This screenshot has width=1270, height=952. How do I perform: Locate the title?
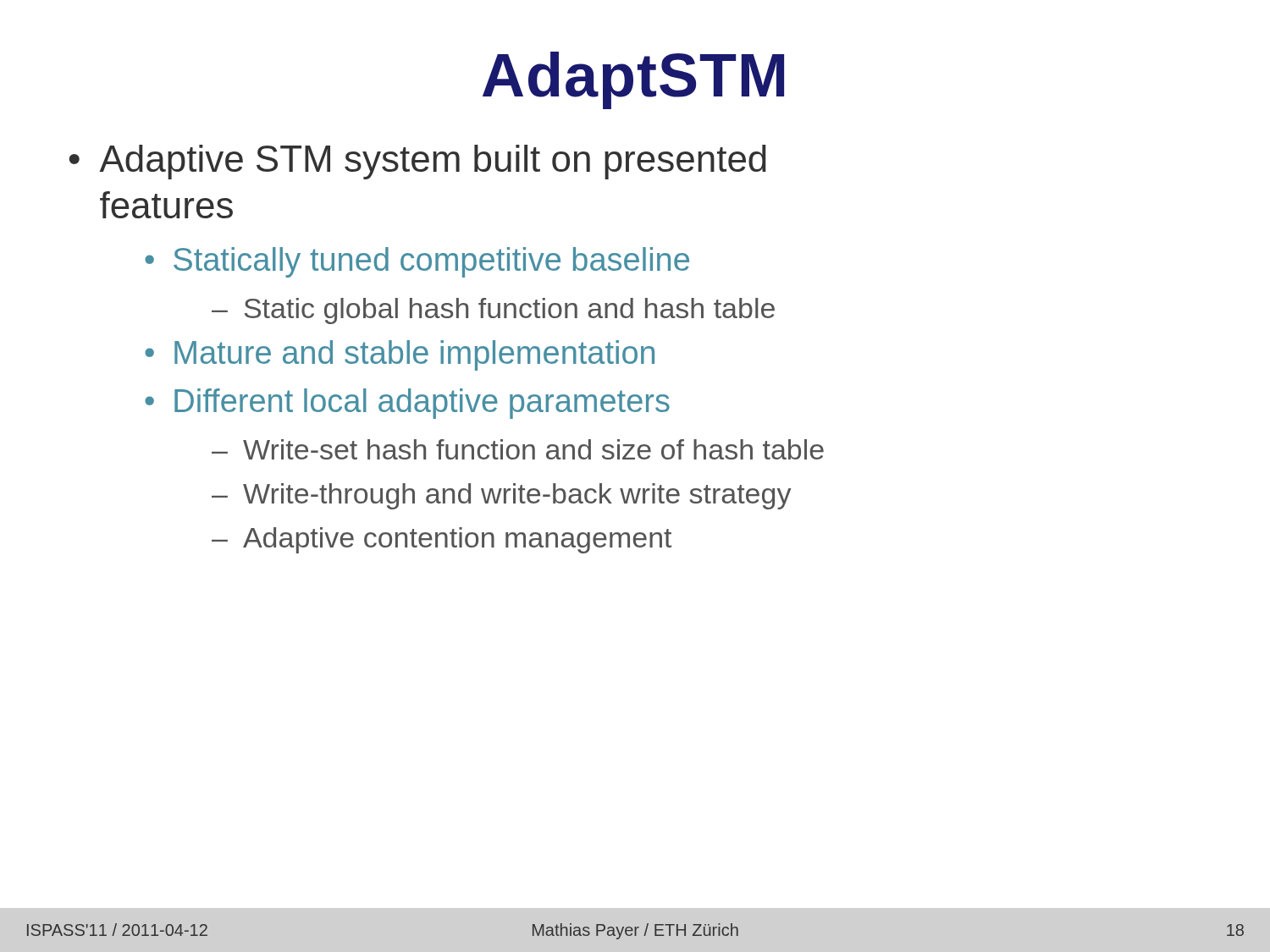point(635,75)
